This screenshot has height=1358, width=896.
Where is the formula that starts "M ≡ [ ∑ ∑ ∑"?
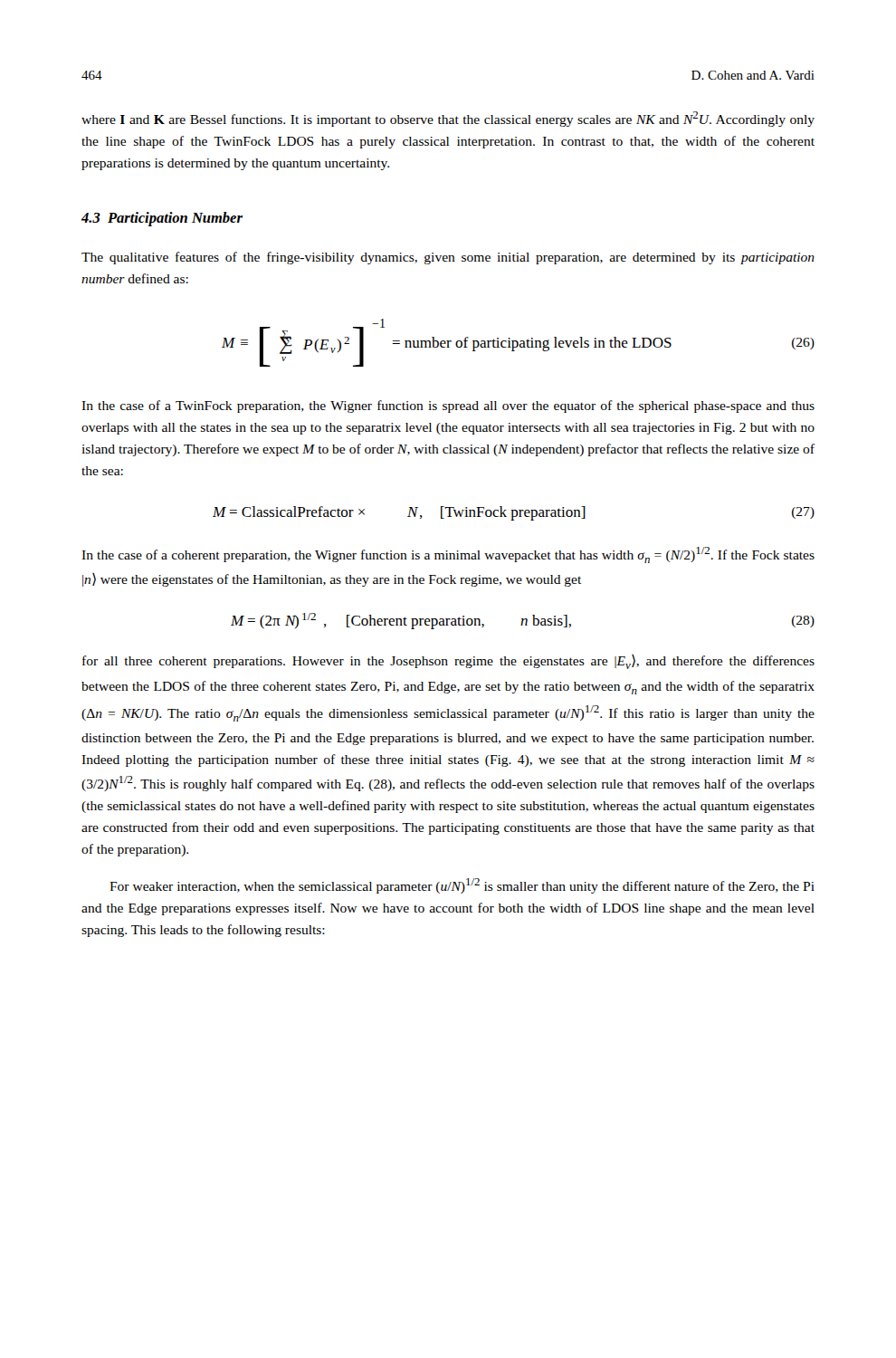pyautogui.click(x=448, y=342)
